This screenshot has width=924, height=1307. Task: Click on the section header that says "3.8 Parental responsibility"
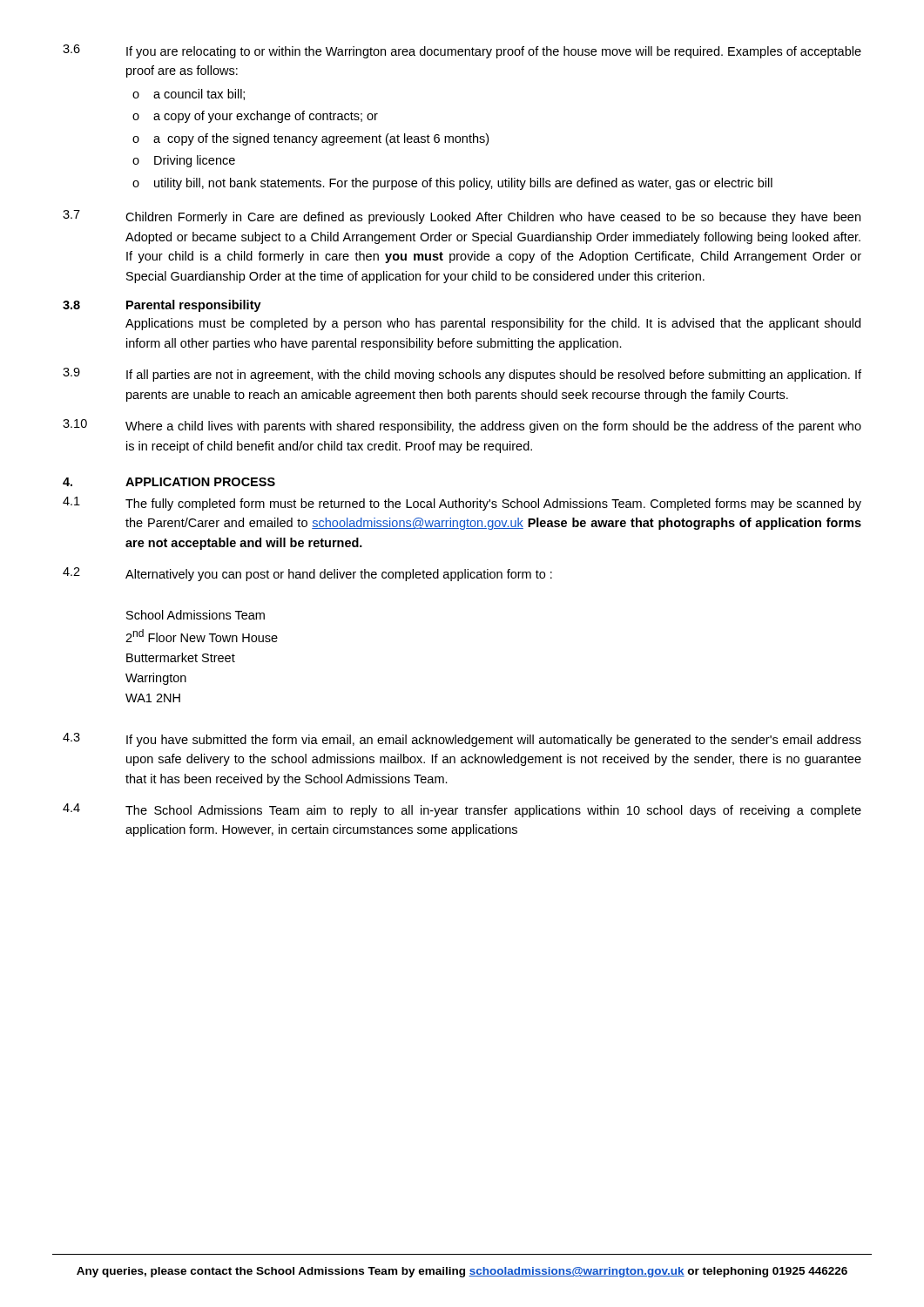162,306
